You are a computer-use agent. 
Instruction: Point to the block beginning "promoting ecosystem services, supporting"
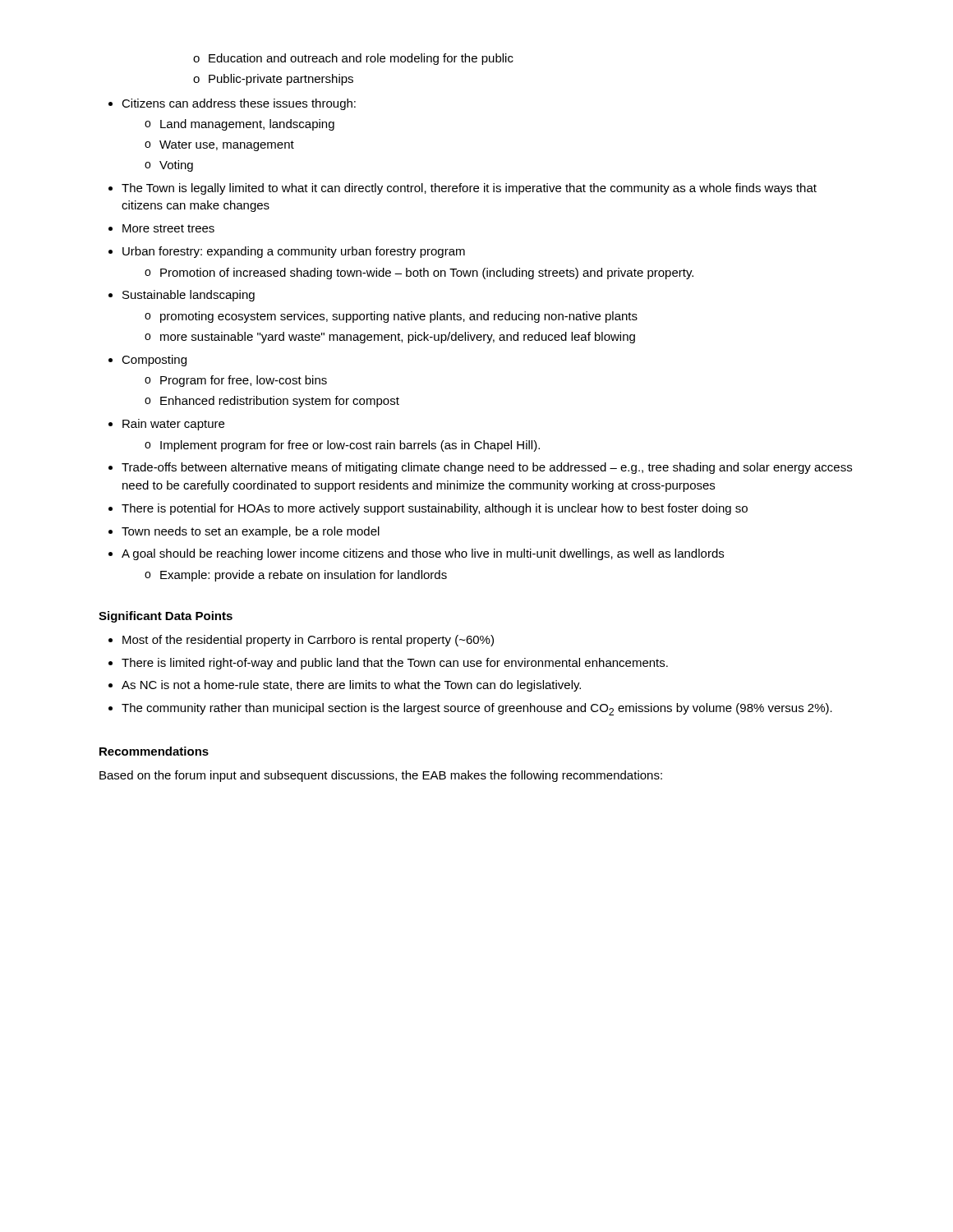[x=398, y=316]
